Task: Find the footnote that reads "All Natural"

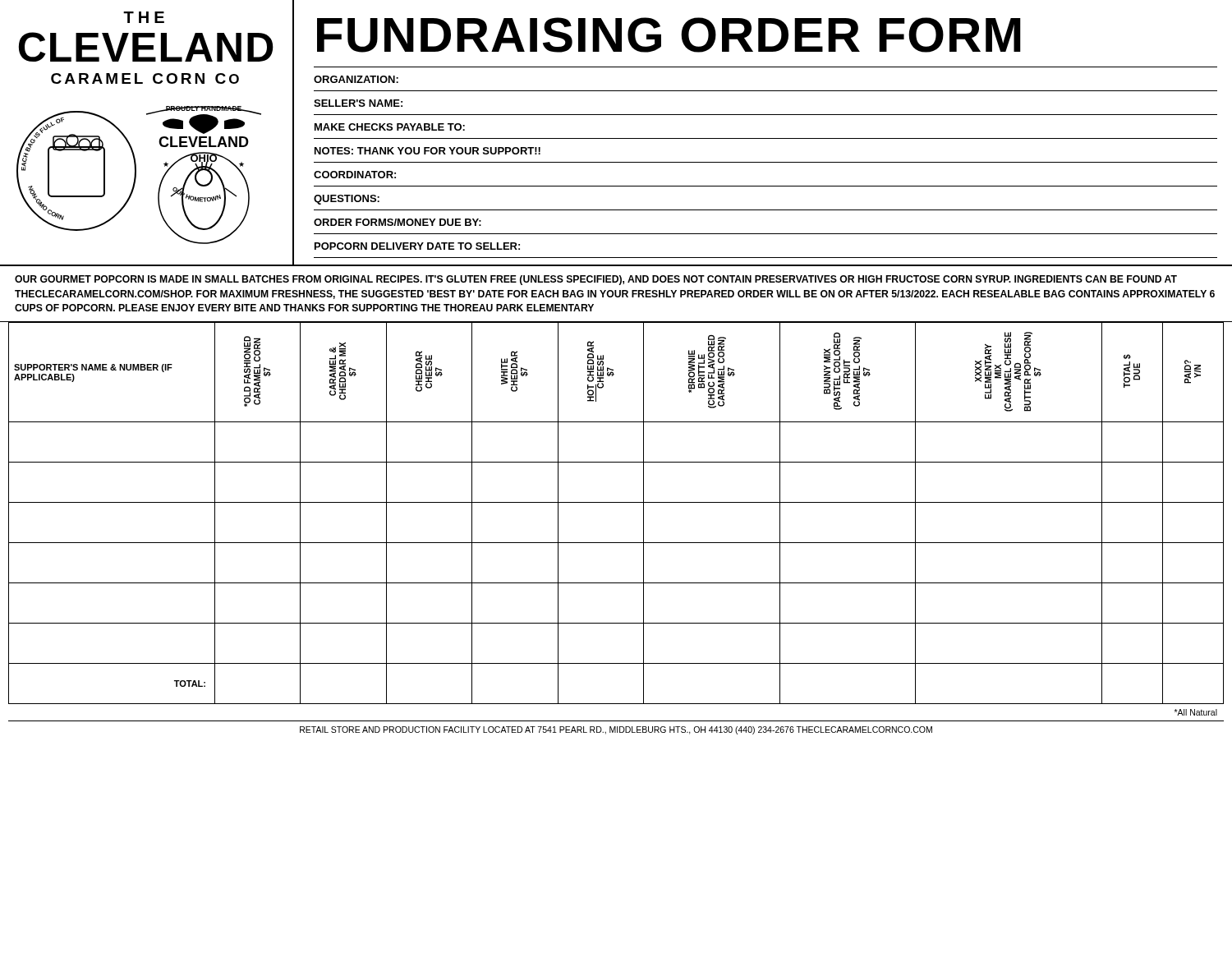Action: pyautogui.click(x=1196, y=712)
